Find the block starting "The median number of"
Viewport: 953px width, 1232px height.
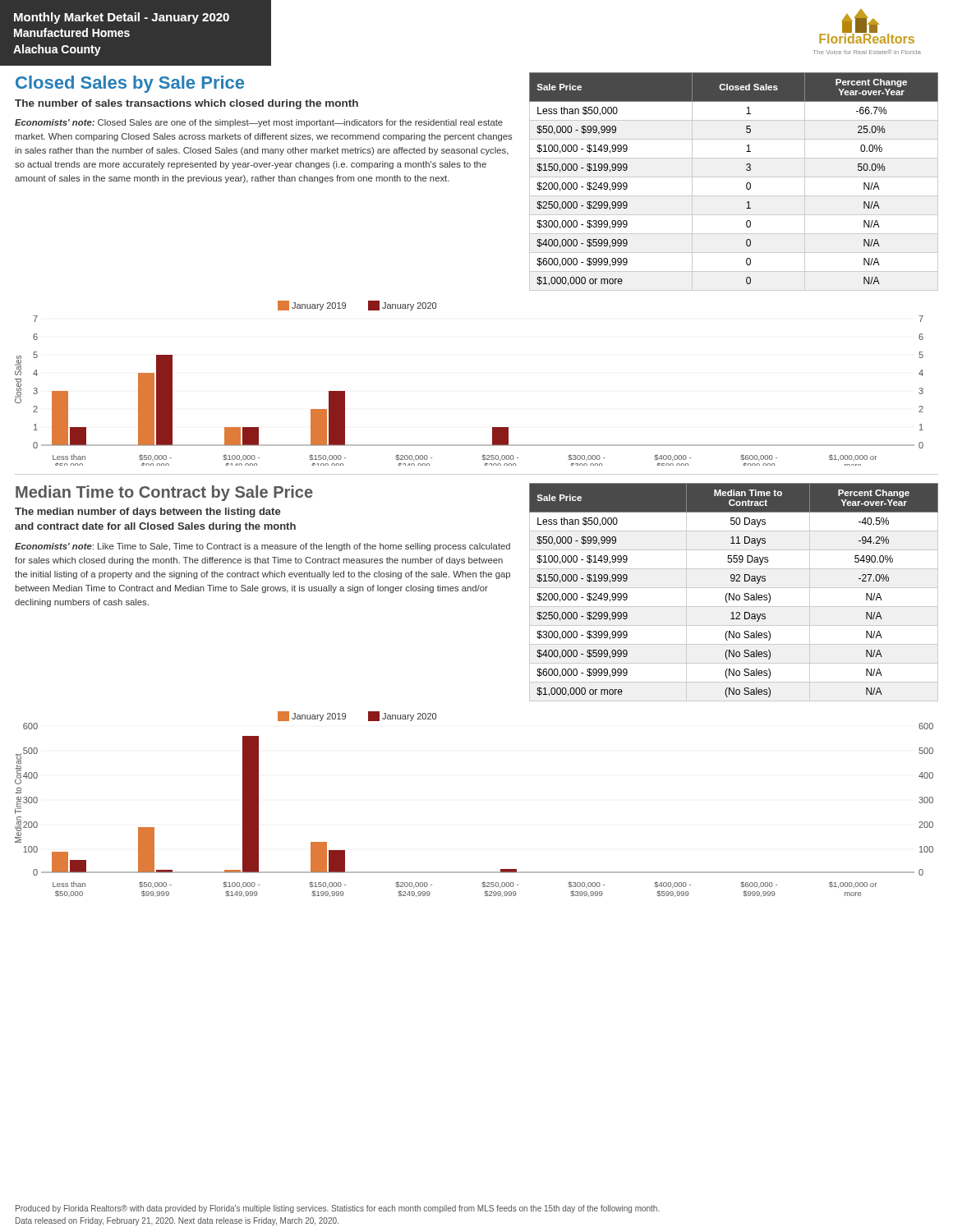tap(155, 519)
